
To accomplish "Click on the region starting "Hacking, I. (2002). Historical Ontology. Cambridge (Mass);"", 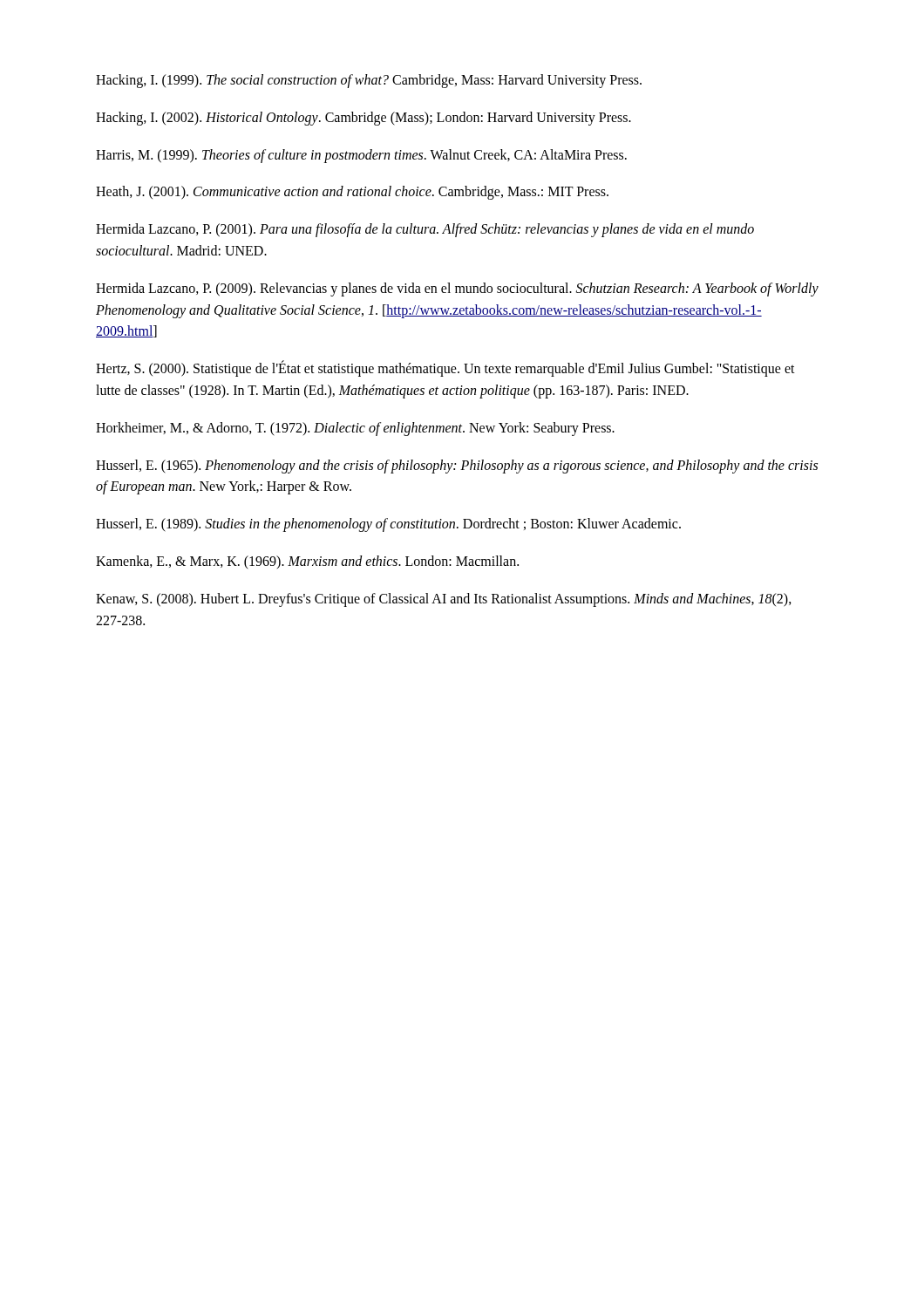I will pyautogui.click(x=364, y=117).
